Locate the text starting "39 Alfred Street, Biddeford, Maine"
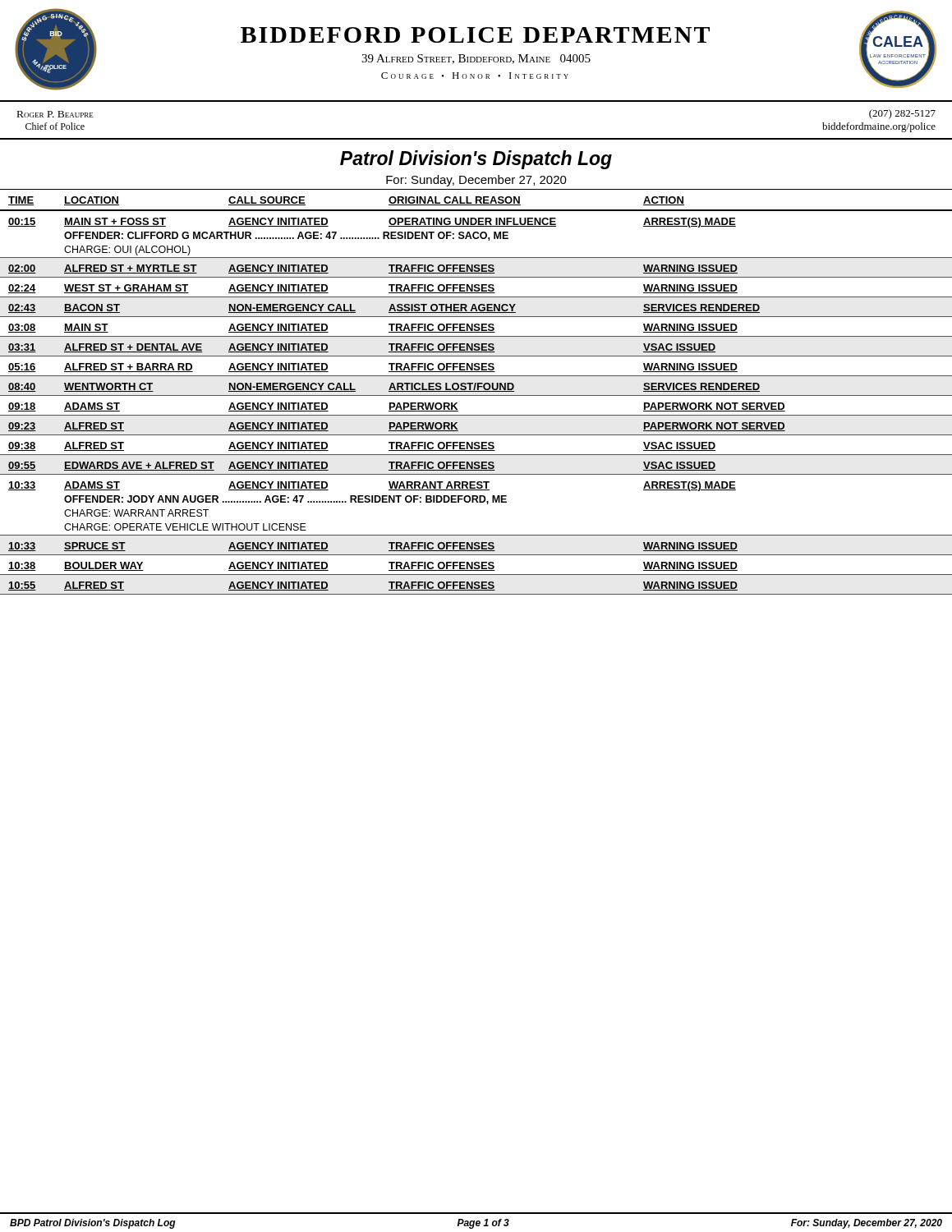 point(476,58)
